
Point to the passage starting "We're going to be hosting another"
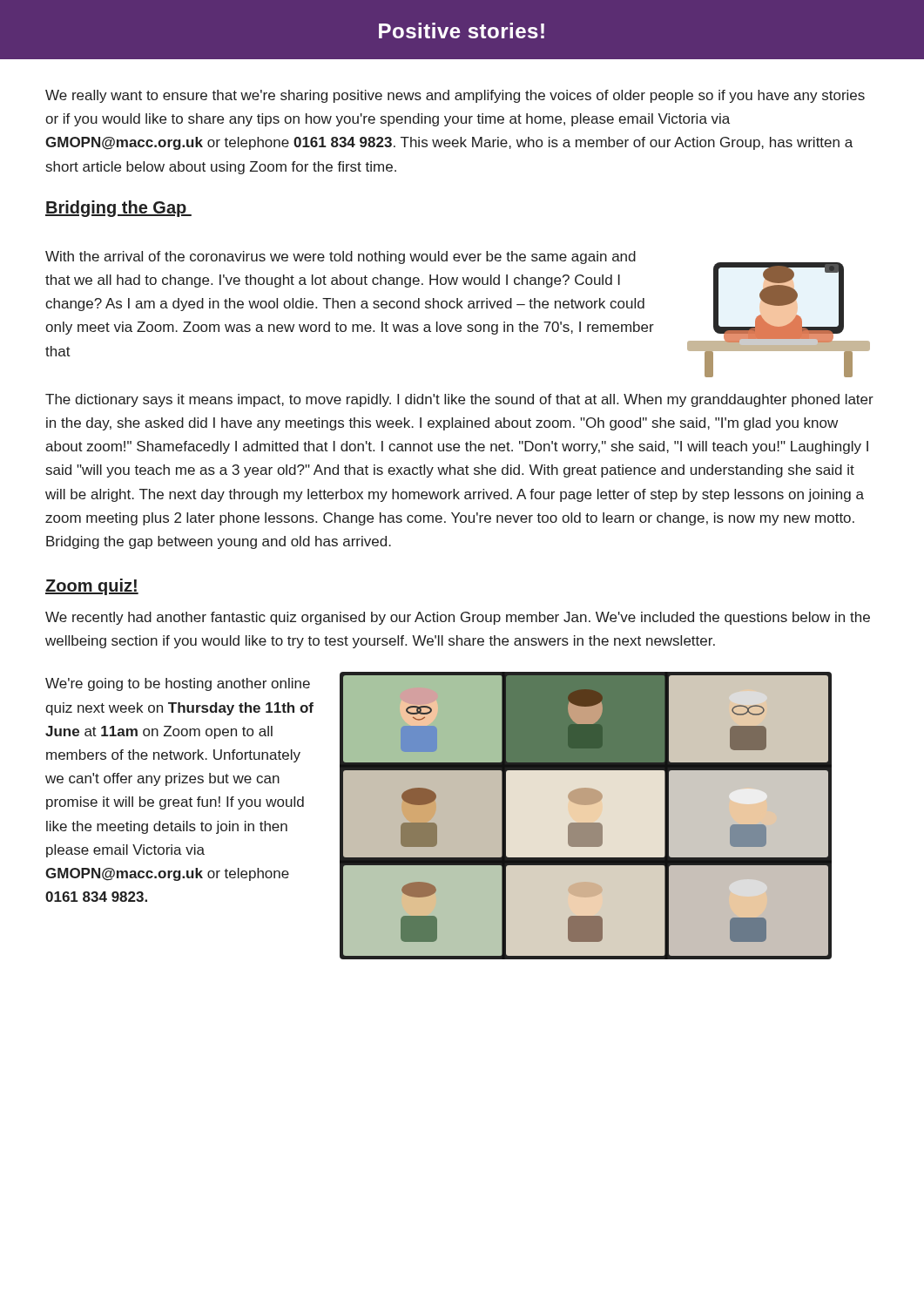point(179,791)
